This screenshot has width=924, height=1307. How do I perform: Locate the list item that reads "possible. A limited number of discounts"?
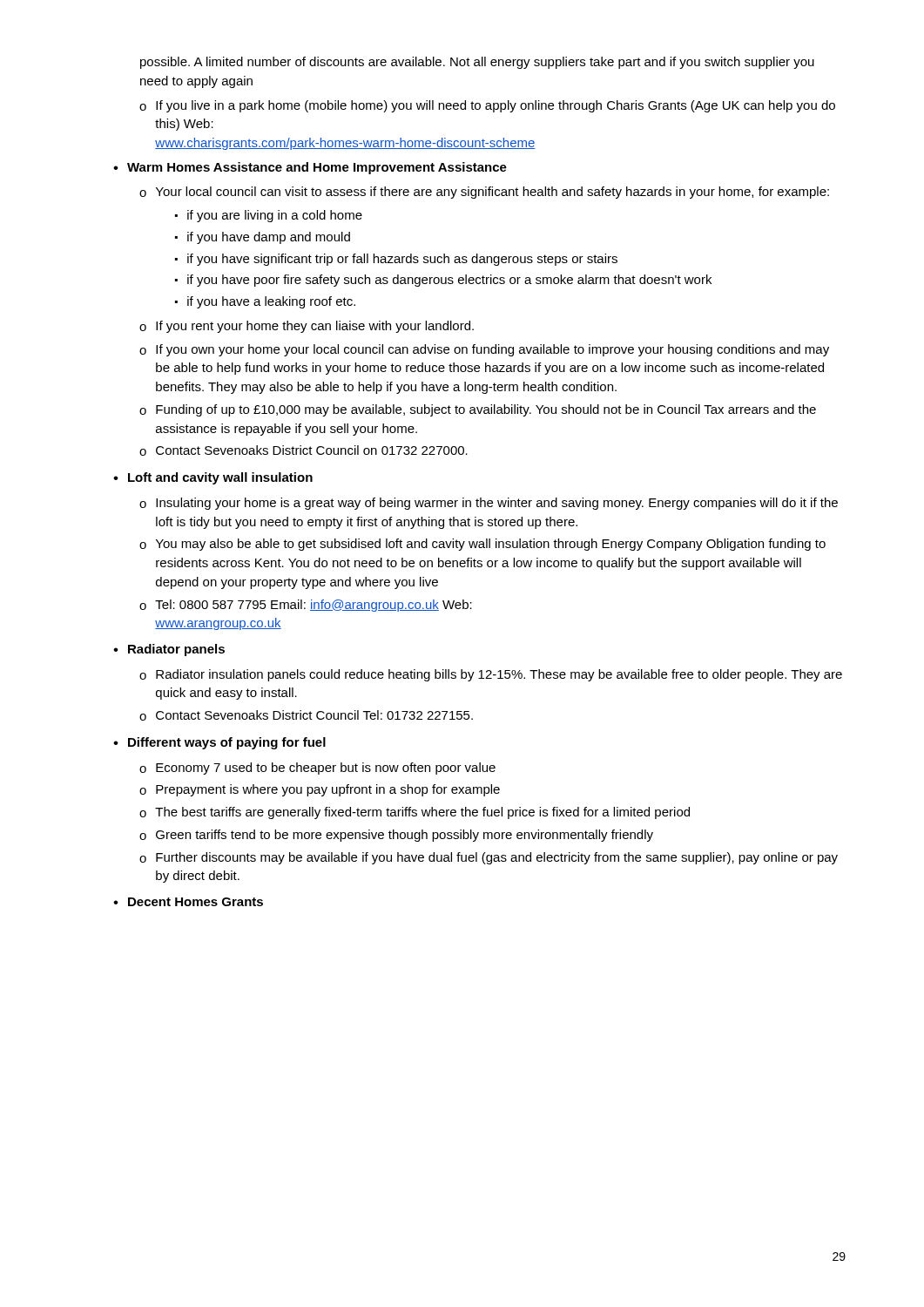pos(477,71)
